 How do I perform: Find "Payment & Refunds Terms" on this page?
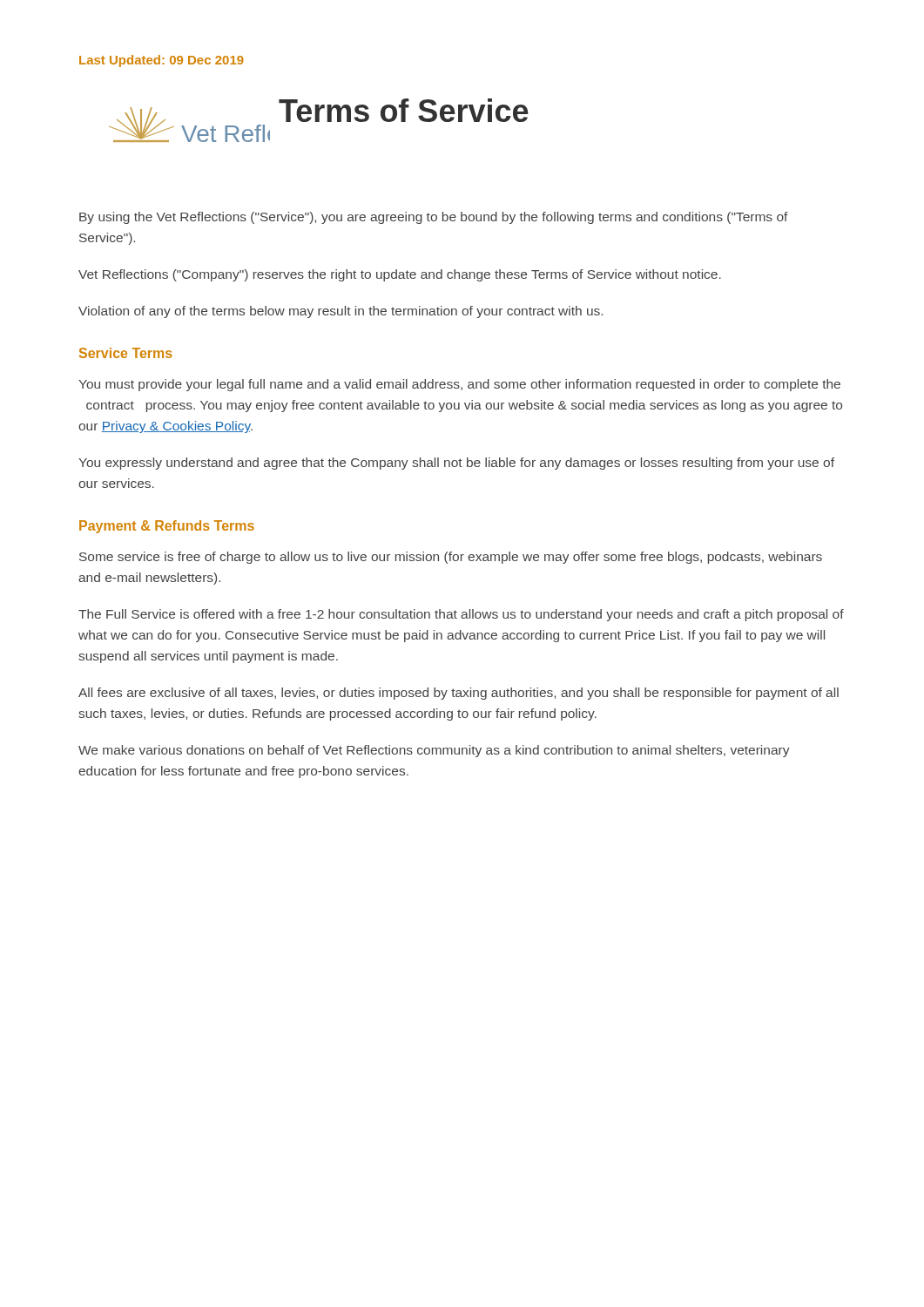(x=167, y=526)
